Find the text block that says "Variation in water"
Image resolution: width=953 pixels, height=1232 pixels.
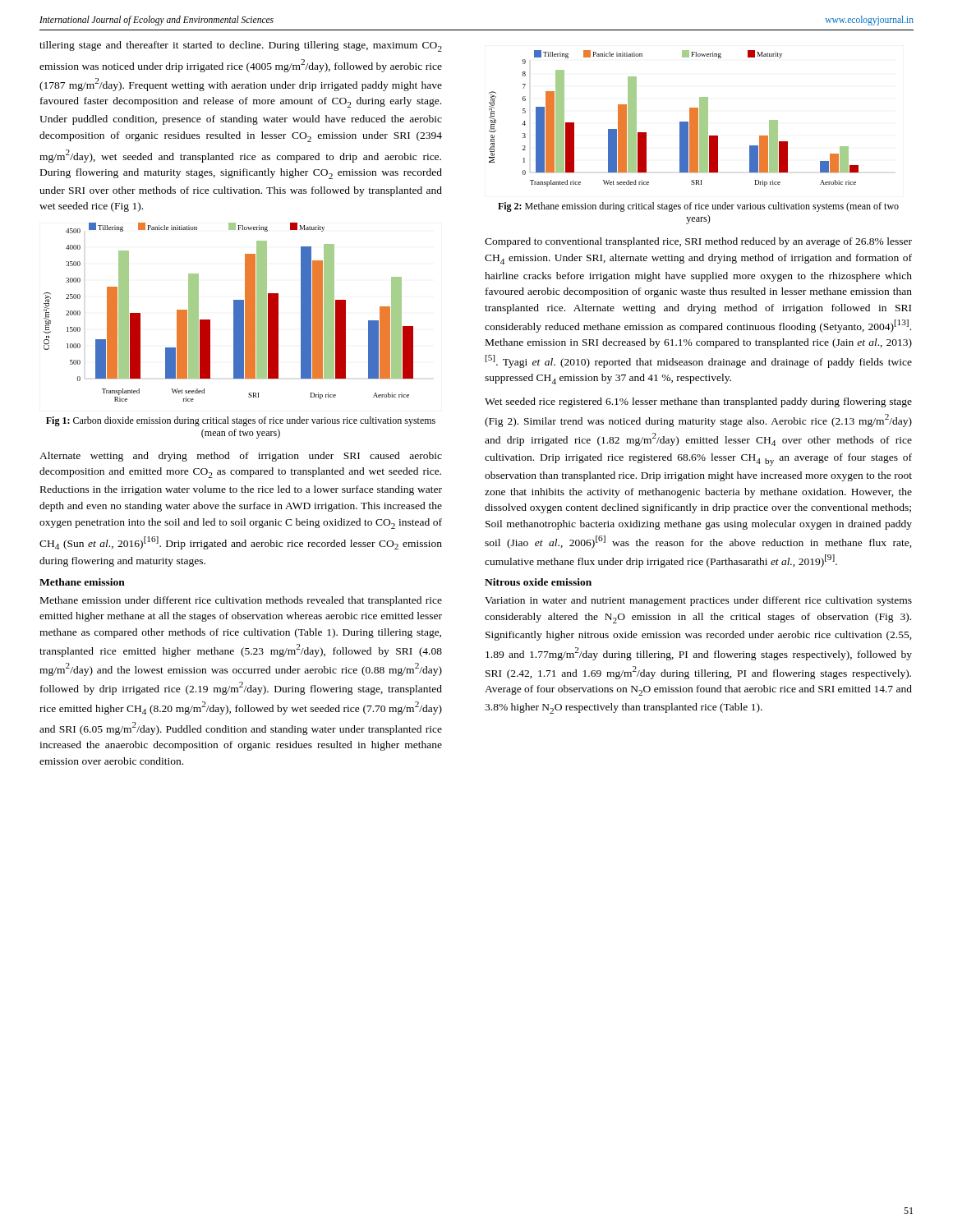[698, 655]
